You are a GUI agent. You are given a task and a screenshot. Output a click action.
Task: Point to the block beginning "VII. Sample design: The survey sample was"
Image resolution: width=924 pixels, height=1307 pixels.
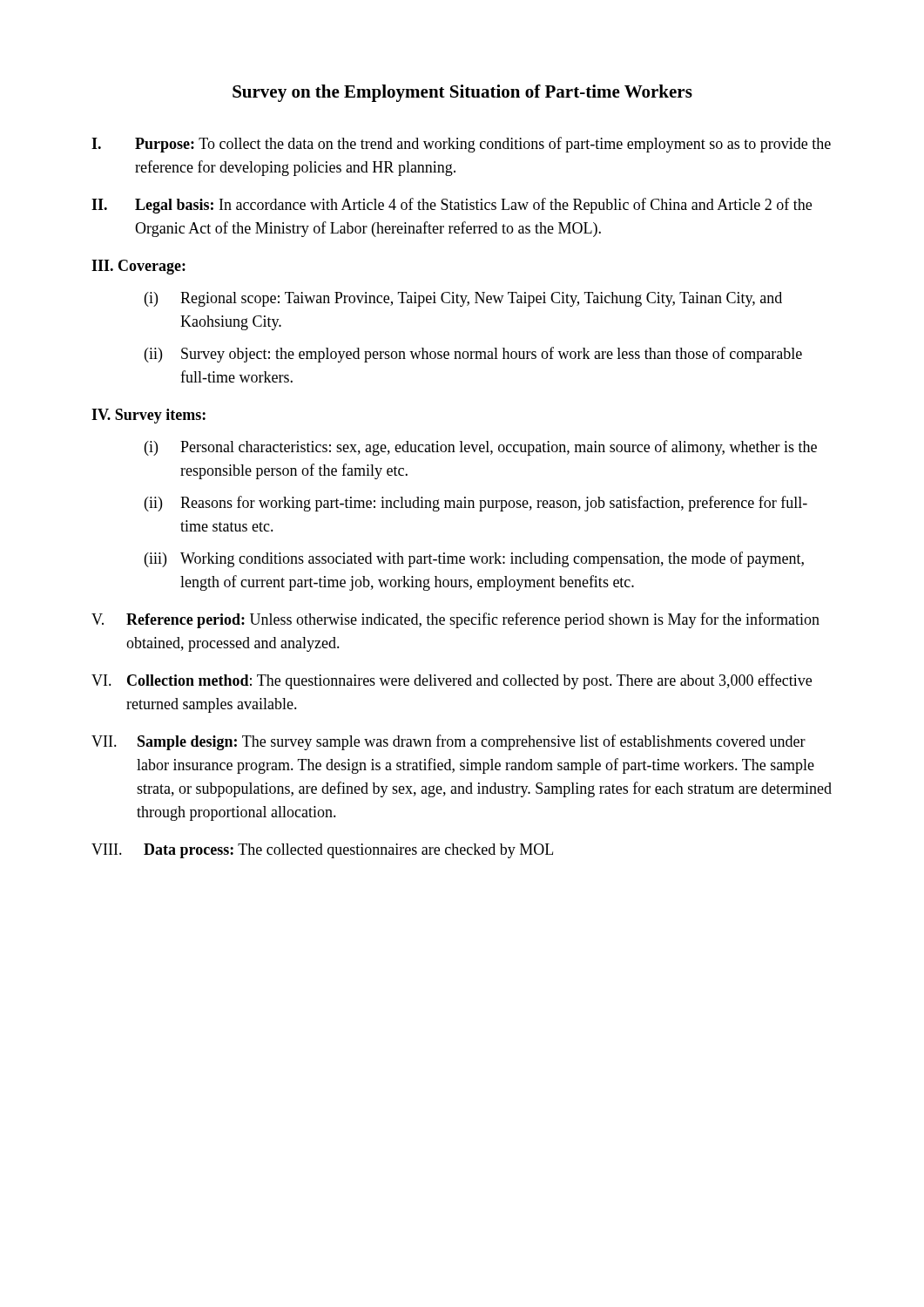pos(462,777)
